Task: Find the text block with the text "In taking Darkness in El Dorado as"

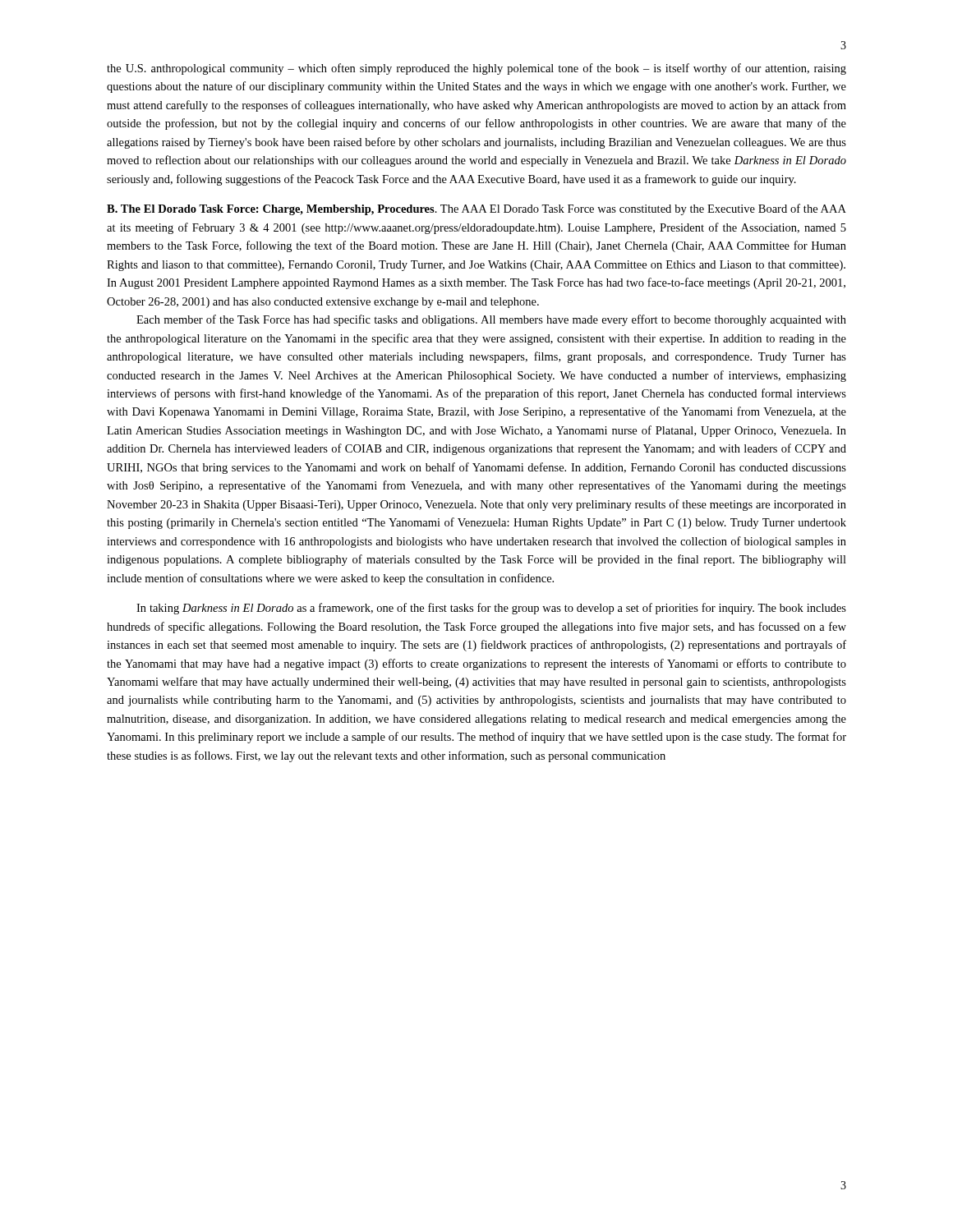Action: coord(476,682)
